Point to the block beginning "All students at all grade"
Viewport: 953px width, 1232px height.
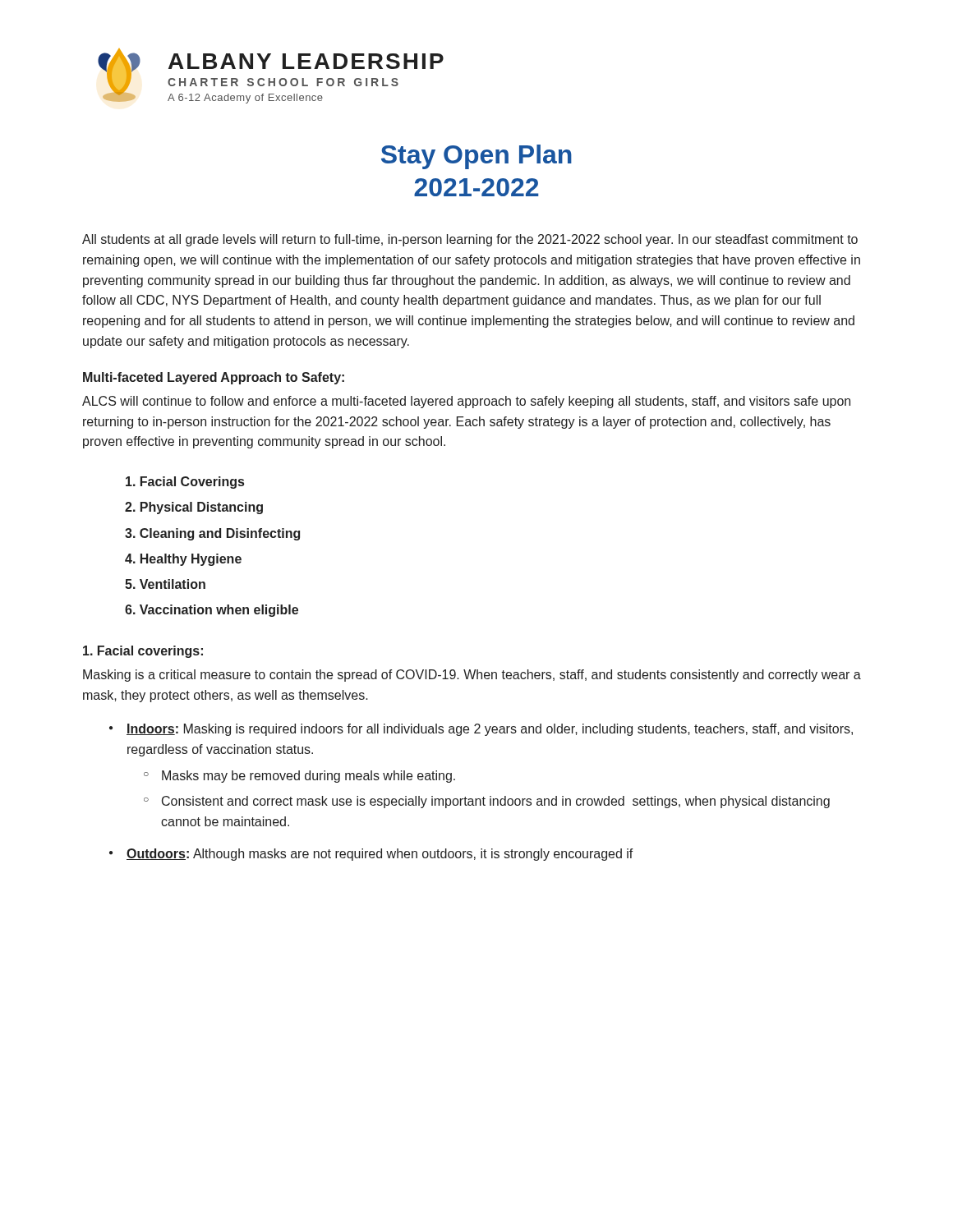point(471,290)
